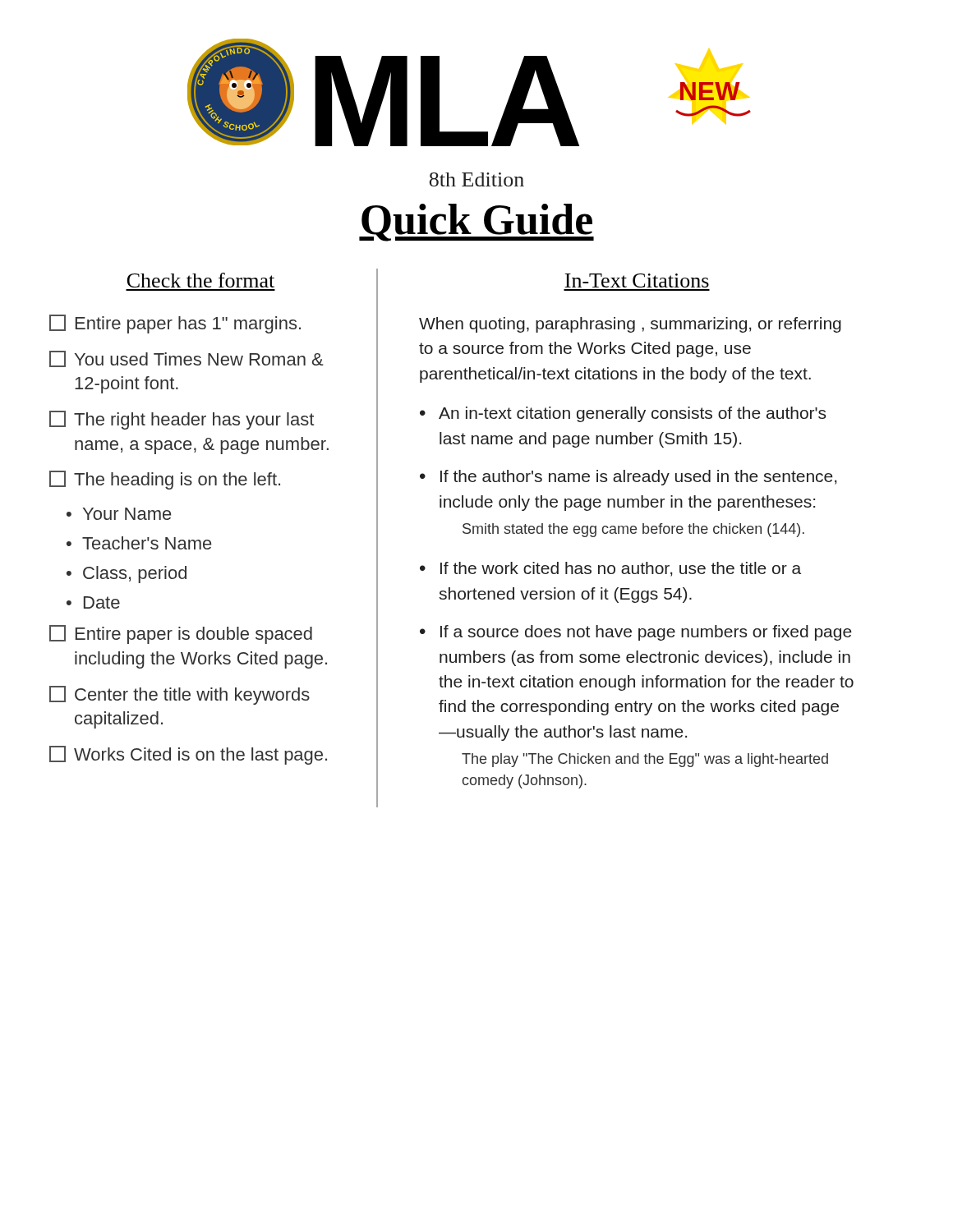
Task: Find the block on this page that starts "The right header has your last"
Action: pyautogui.click(x=200, y=432)
